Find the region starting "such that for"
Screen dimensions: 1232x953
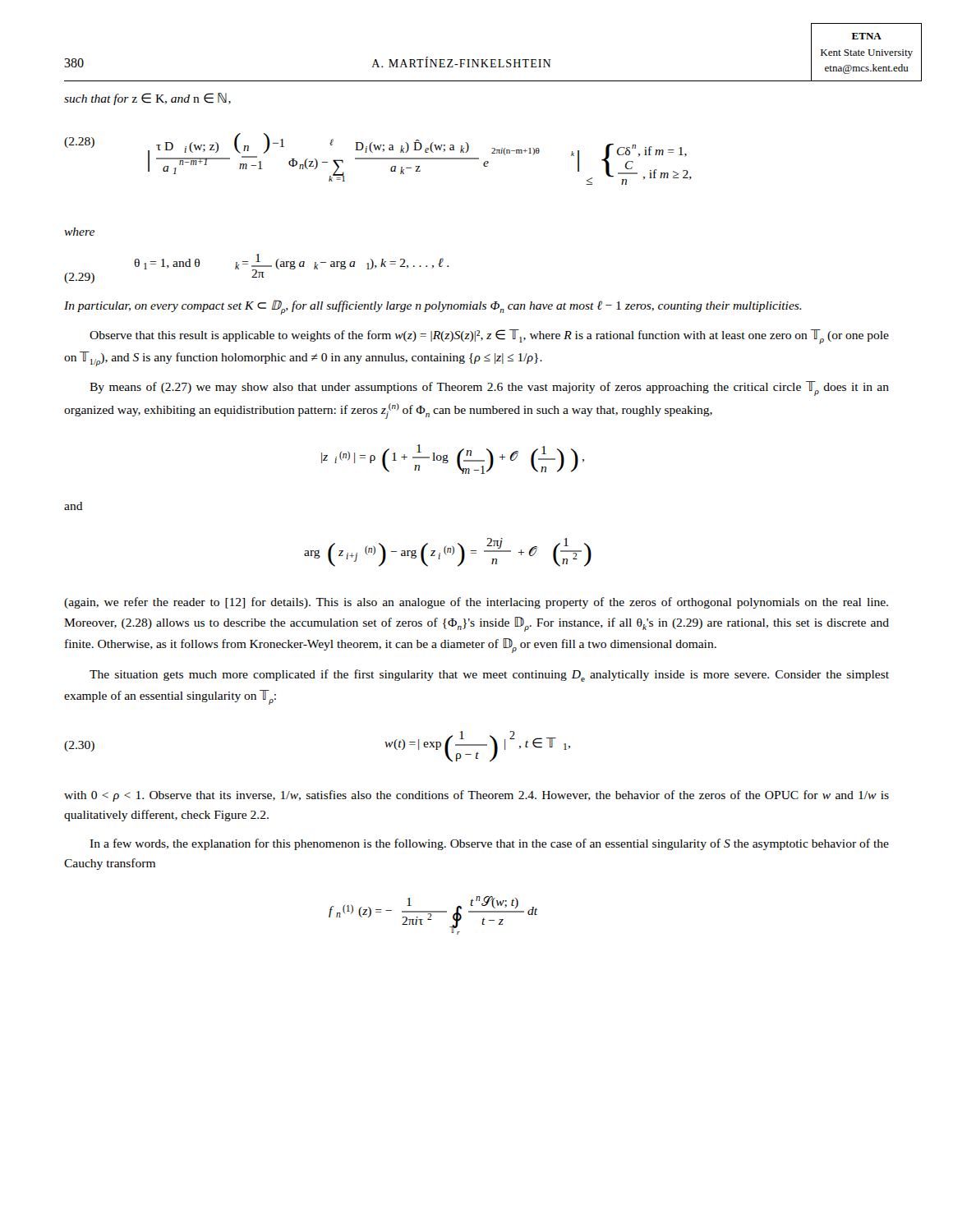tap(148, 98)
